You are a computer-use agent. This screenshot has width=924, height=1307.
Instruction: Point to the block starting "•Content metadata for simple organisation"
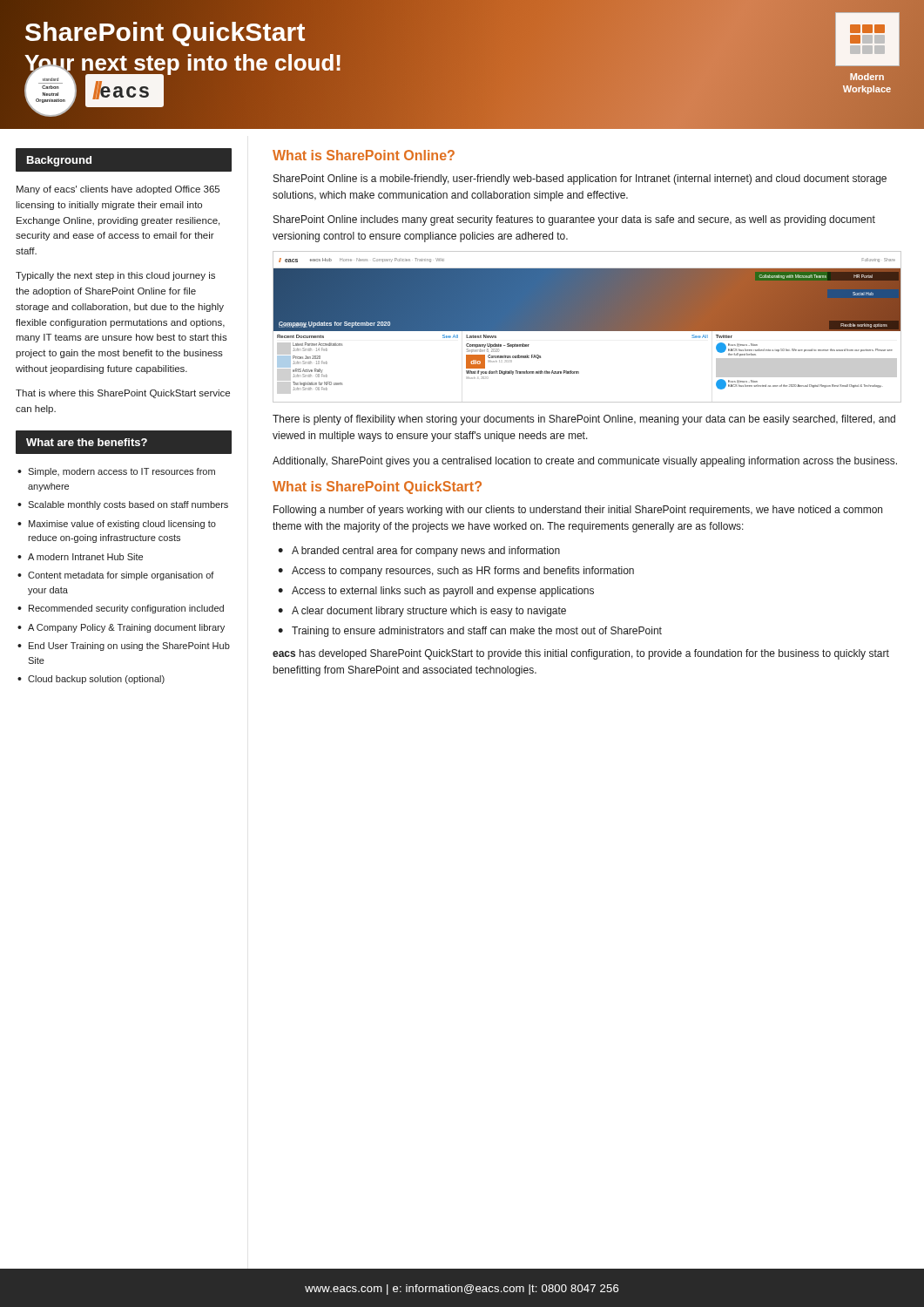(116, 582)
